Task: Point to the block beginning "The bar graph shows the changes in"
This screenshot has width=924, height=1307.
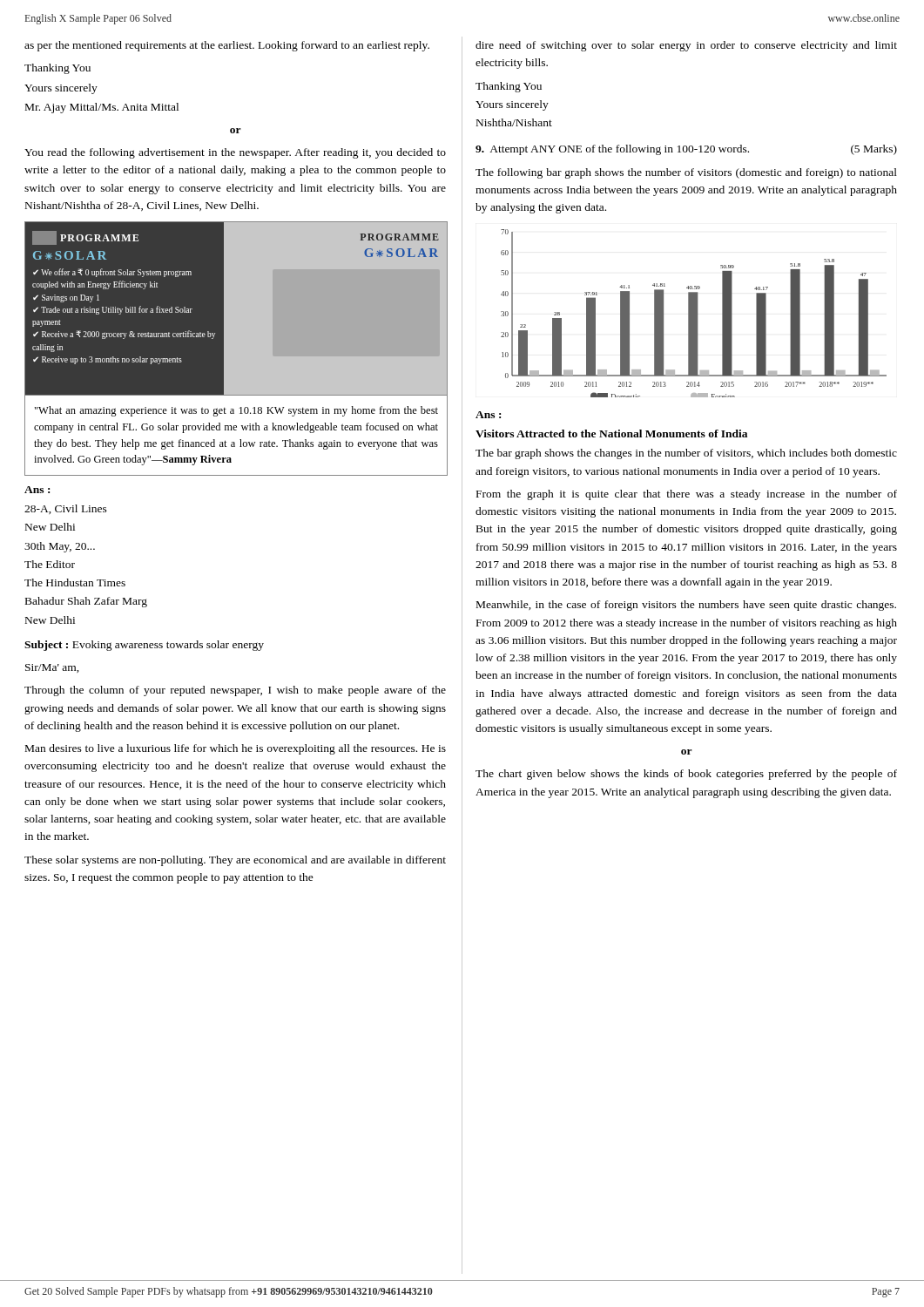Action: pyautogui.click(x=686, y=591)
